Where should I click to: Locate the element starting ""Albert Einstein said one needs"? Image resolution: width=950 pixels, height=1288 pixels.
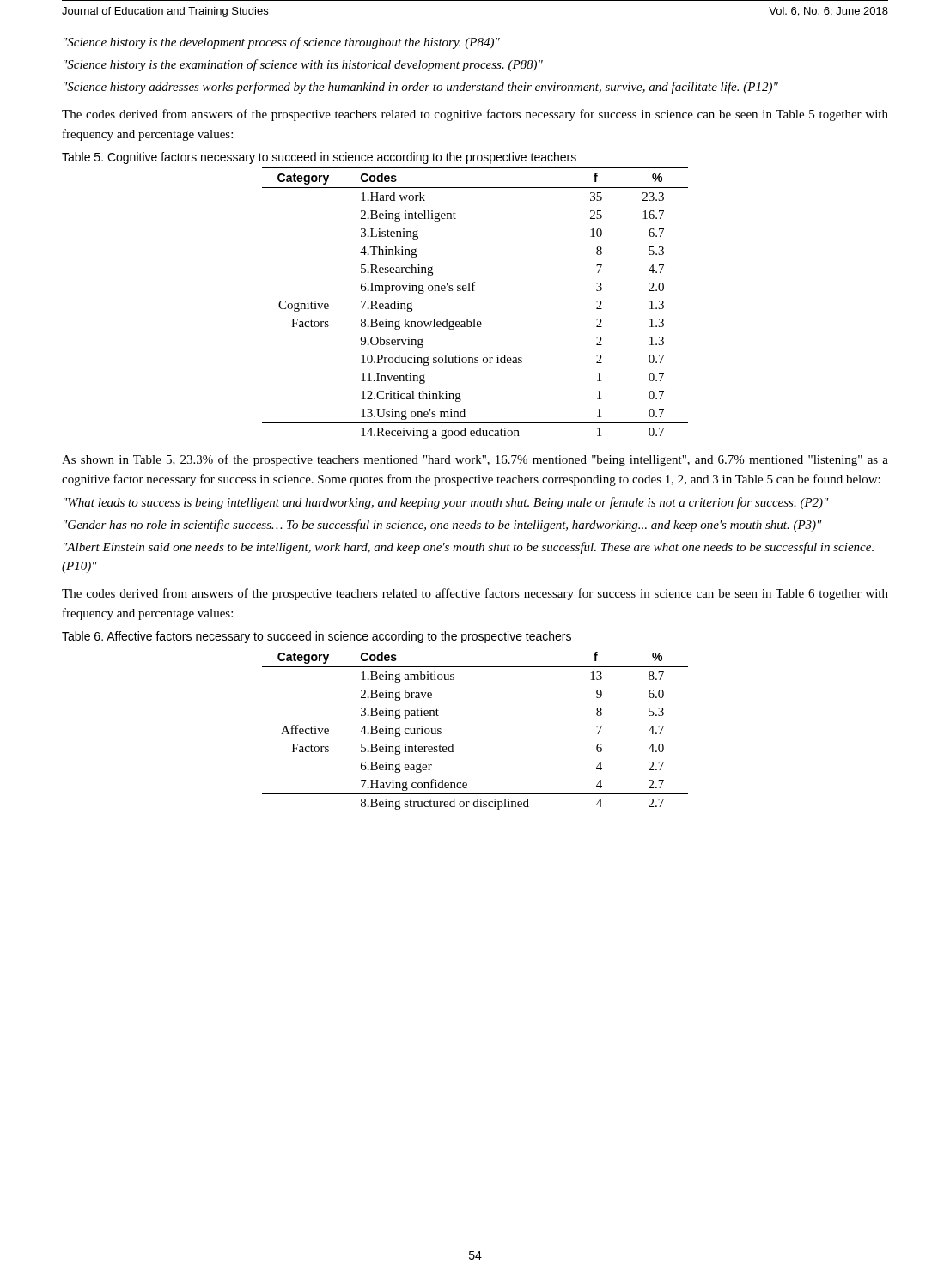(468, 556)
